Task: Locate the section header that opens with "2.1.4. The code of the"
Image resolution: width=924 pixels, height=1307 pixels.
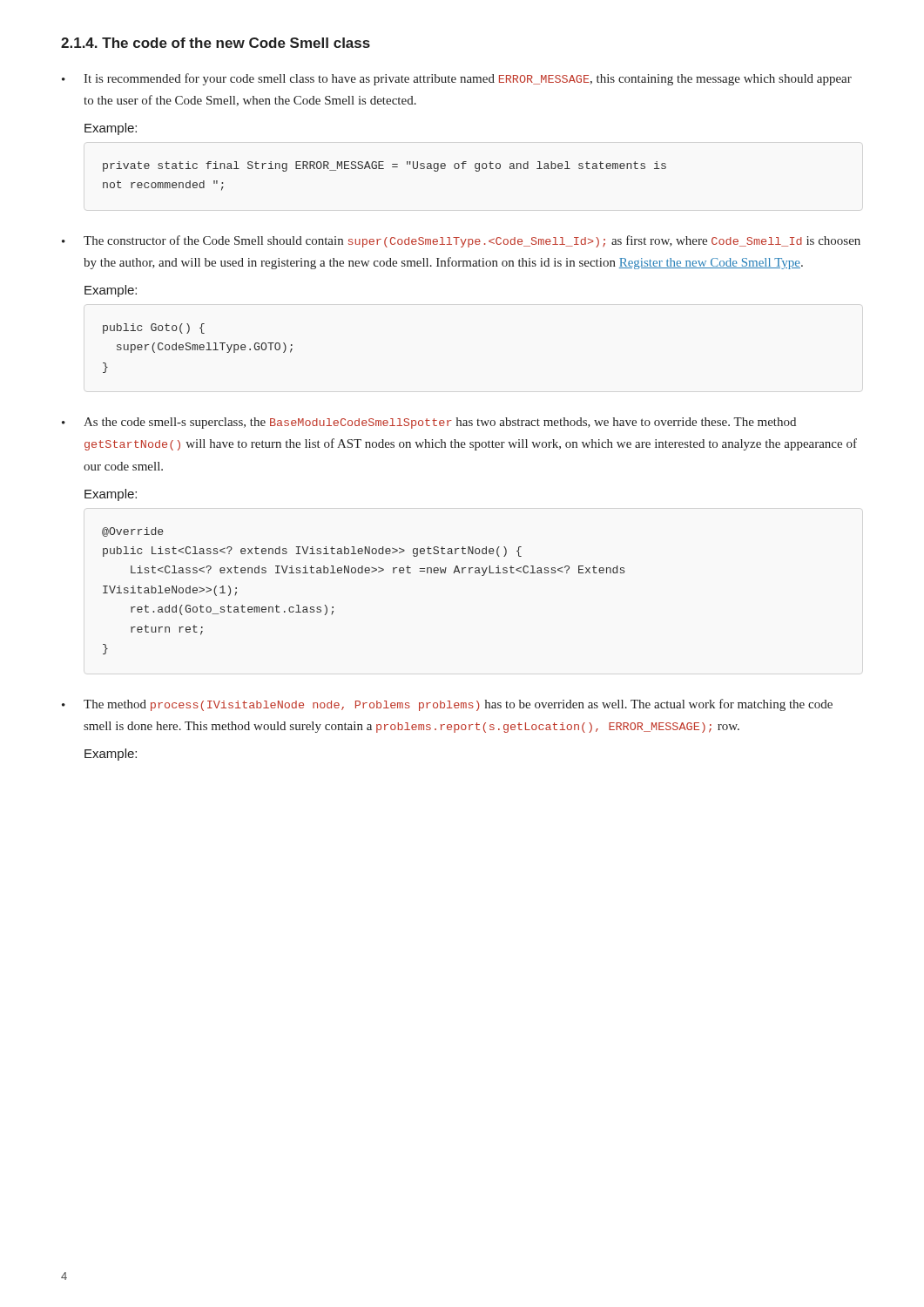Action: click(216, 43)
